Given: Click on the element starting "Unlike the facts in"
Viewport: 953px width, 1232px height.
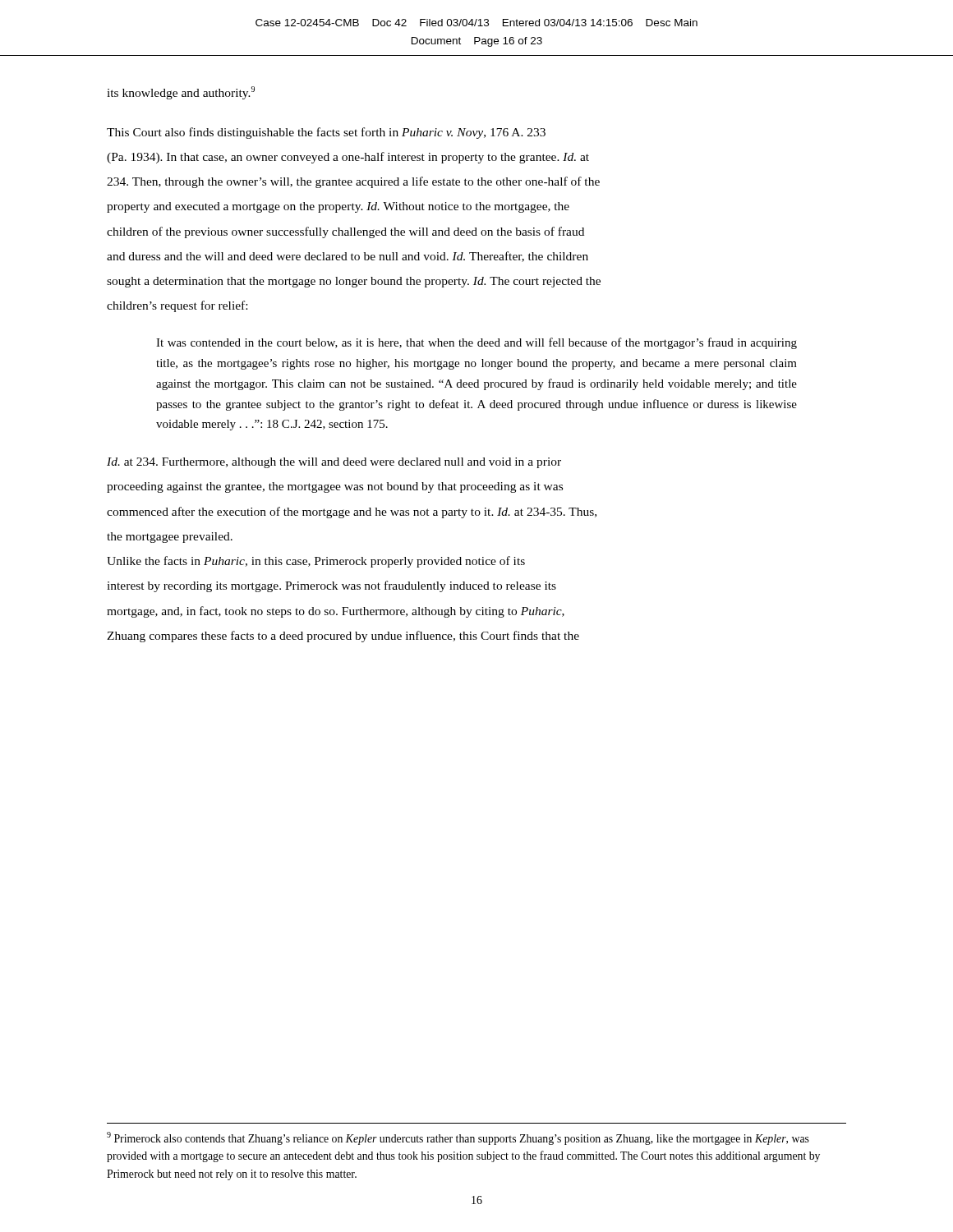Looking at the screenshot, I should tap(476, 598).
